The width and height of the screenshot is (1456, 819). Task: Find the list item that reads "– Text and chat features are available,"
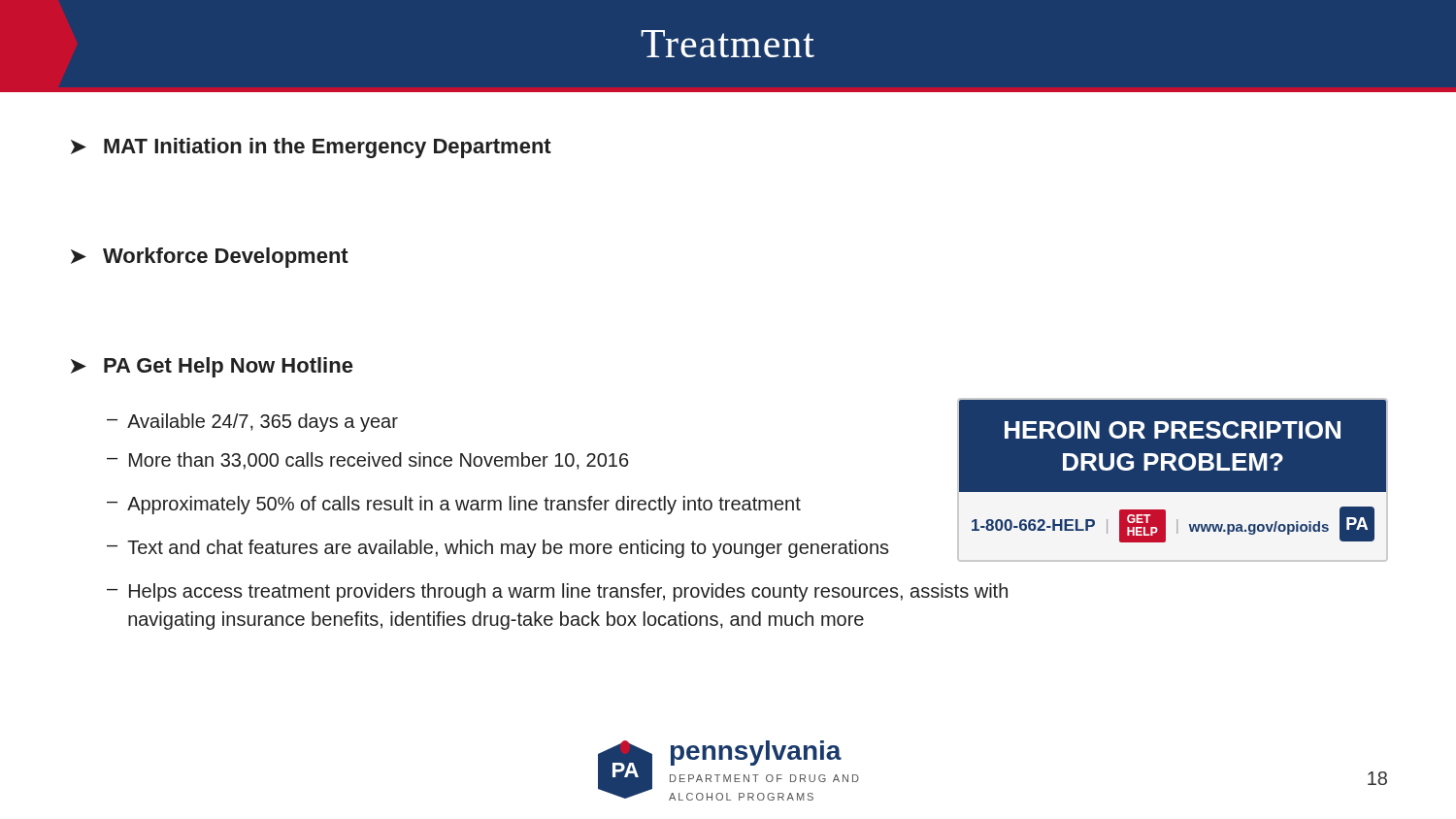pos(498,547)
